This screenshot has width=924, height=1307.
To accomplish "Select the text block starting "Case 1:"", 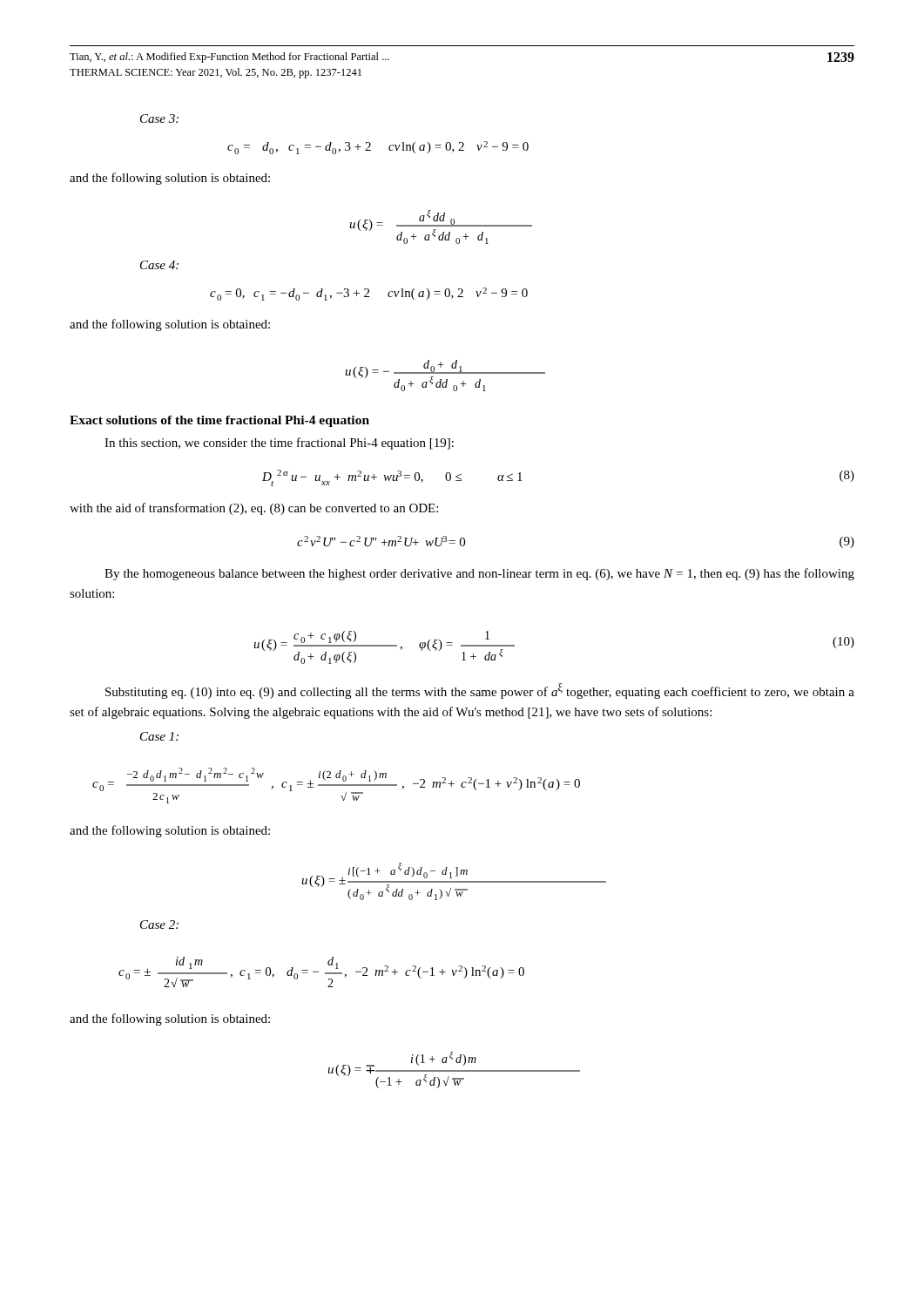I will point(159,736).
